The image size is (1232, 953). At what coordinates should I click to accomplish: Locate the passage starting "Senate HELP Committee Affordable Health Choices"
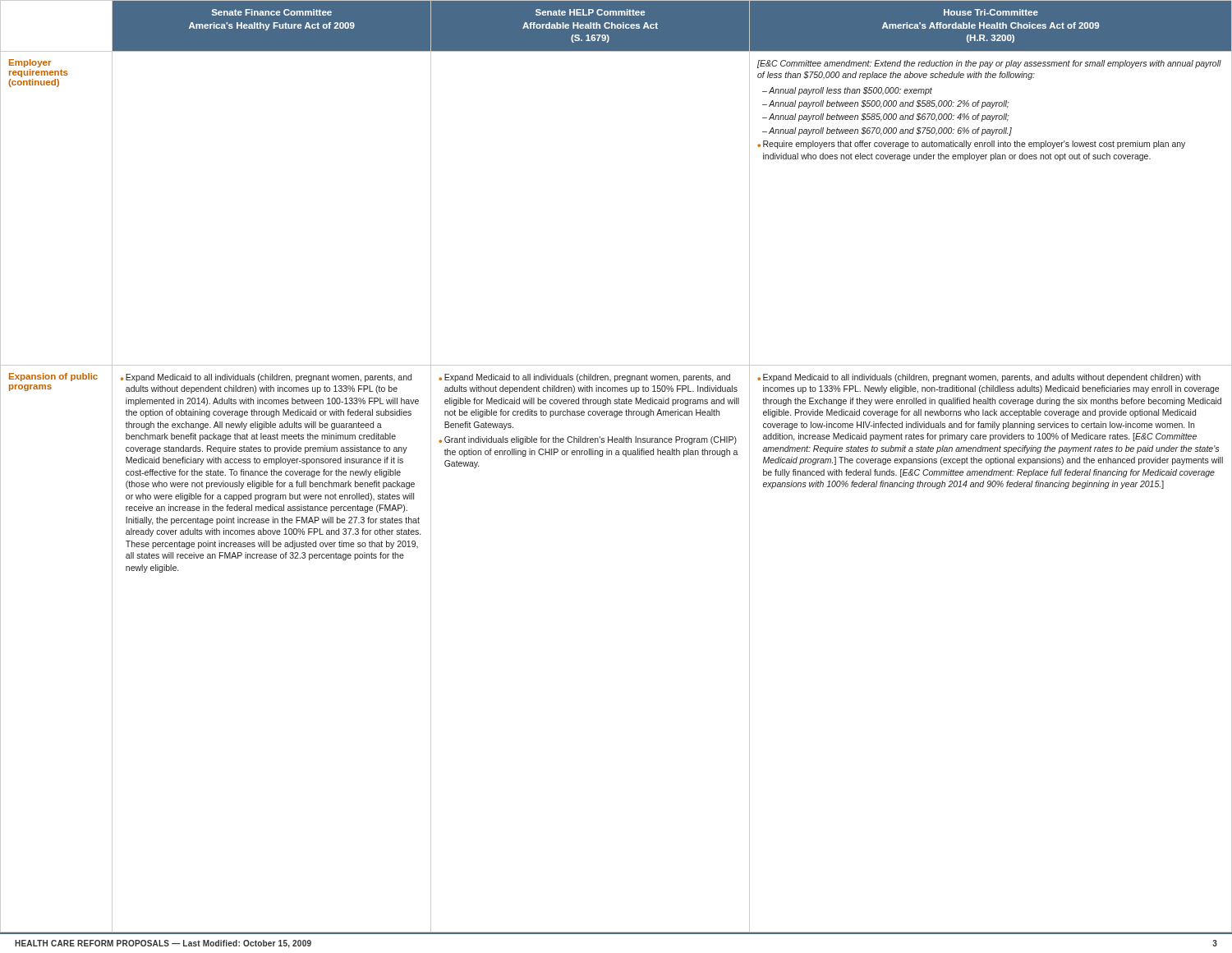[x=590, y=25]
